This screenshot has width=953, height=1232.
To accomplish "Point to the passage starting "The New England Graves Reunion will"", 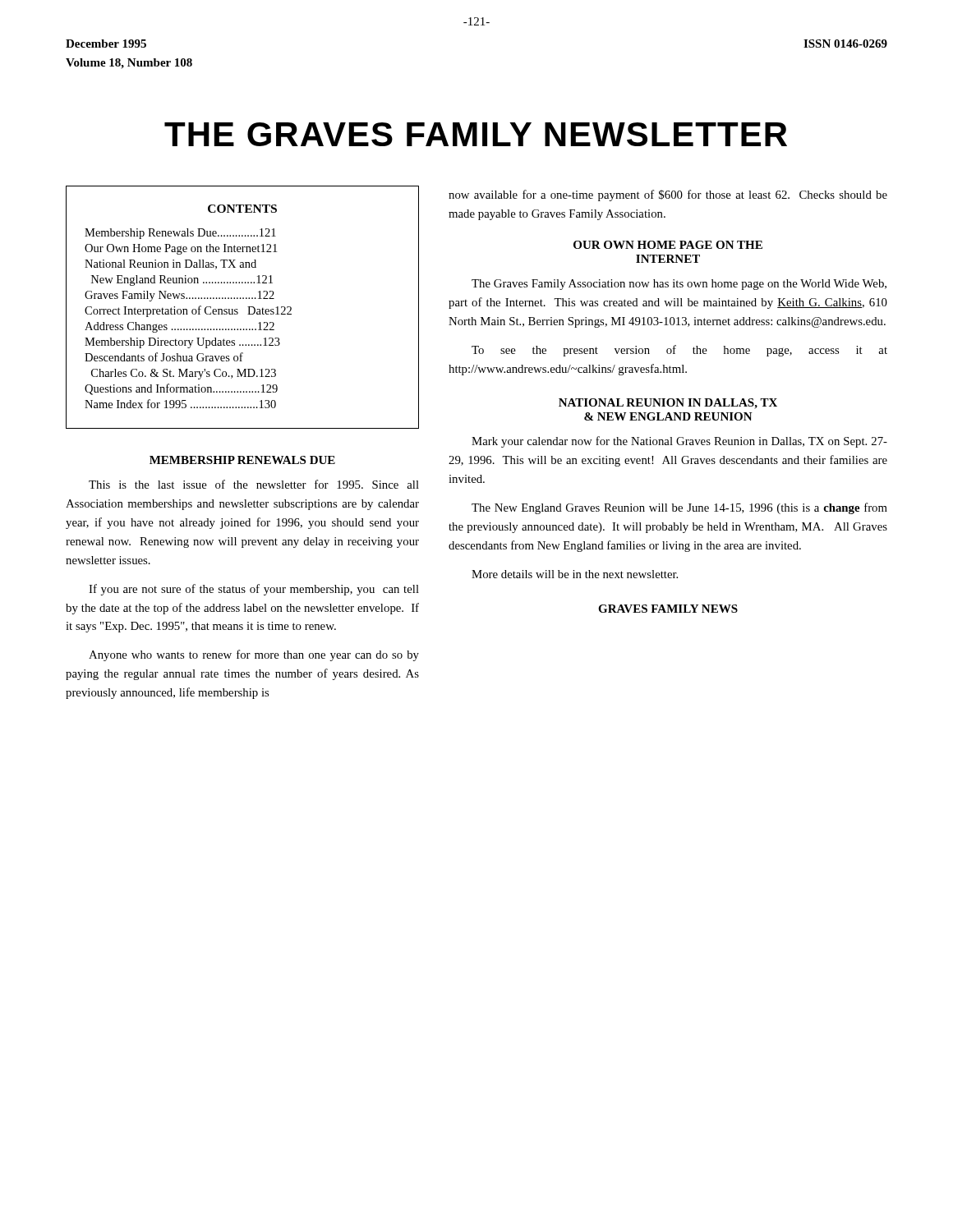I will pos(668,527).
